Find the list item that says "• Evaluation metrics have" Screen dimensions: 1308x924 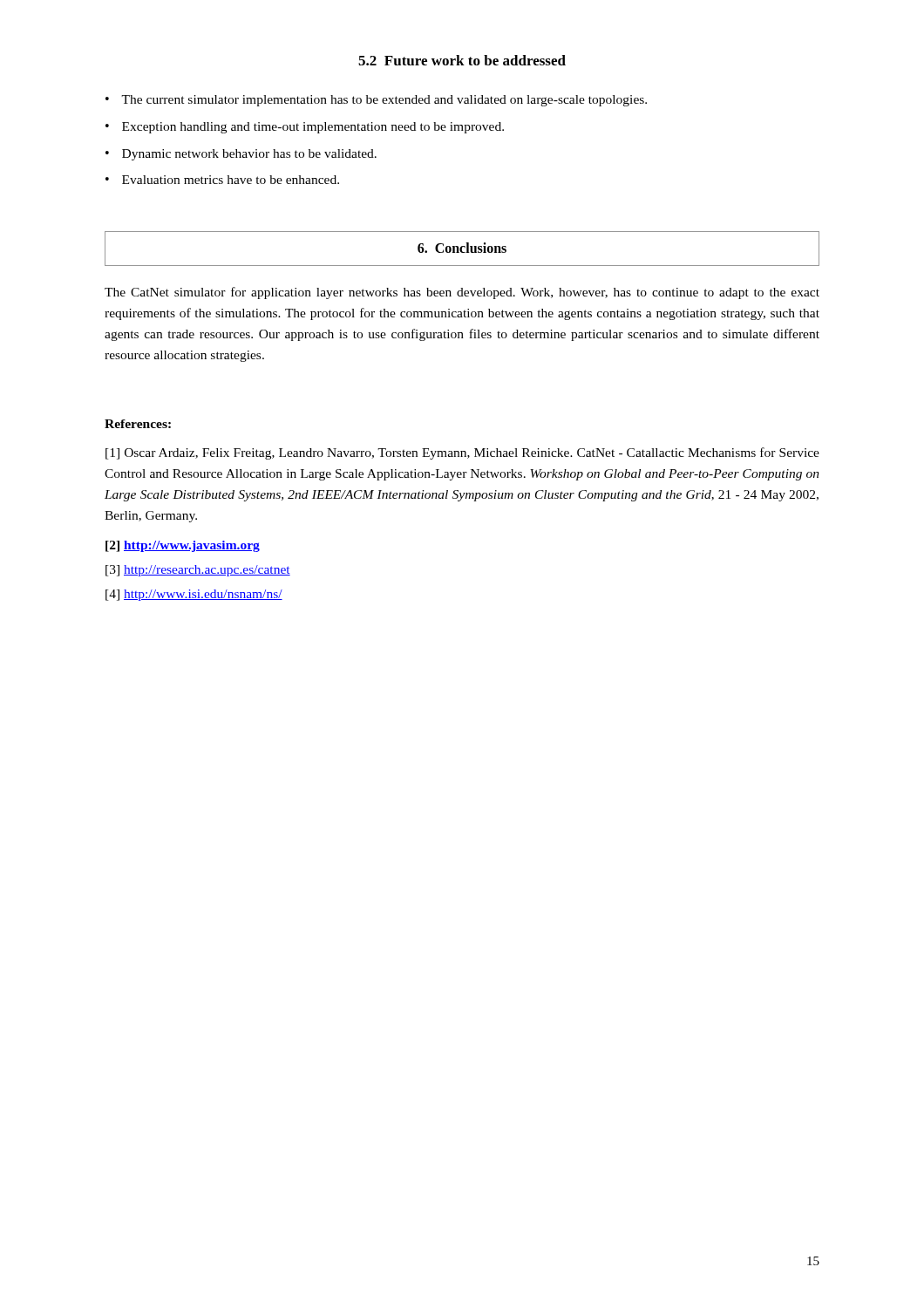click(x=222, y=180)
